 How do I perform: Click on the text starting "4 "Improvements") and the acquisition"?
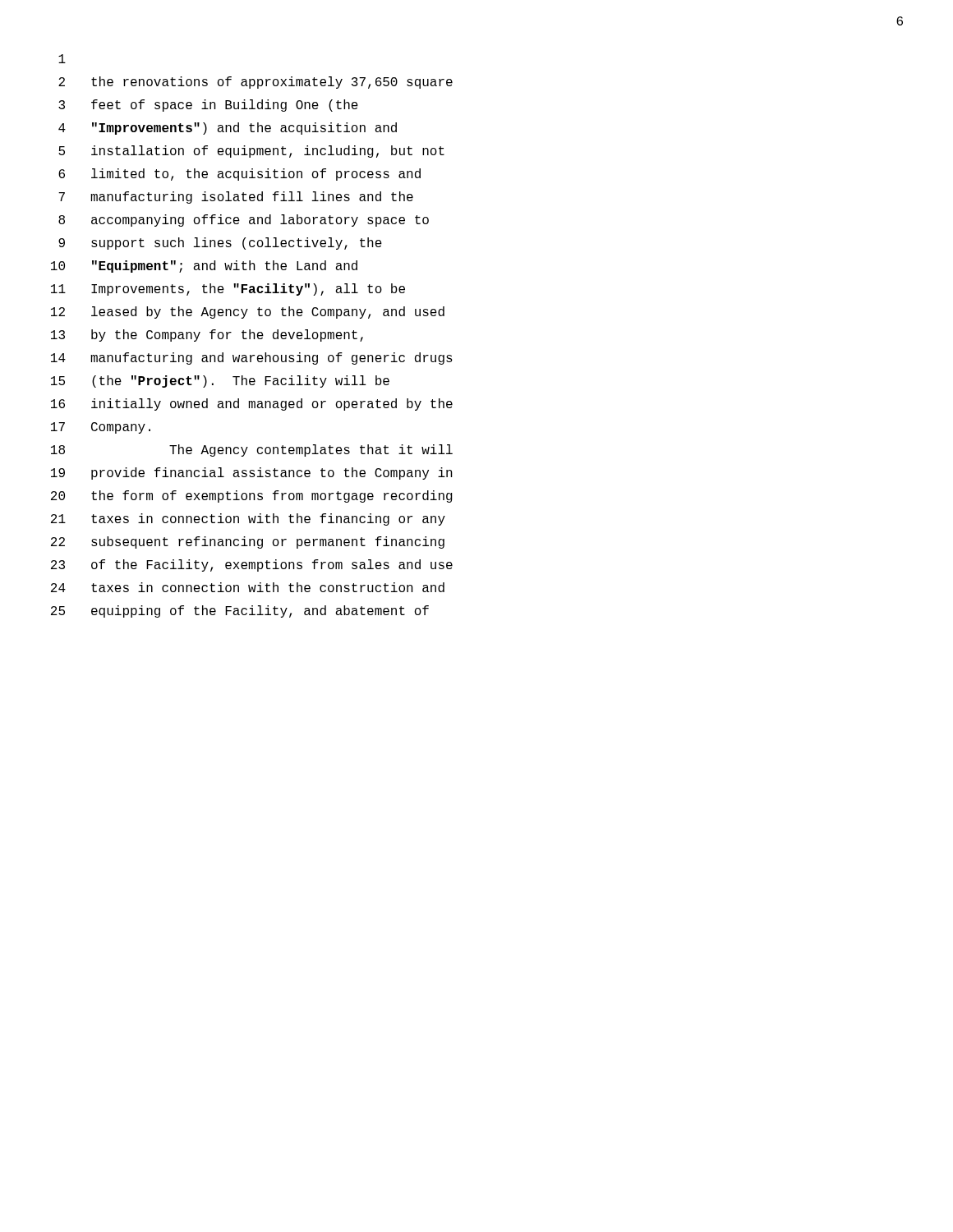(228, 129)
